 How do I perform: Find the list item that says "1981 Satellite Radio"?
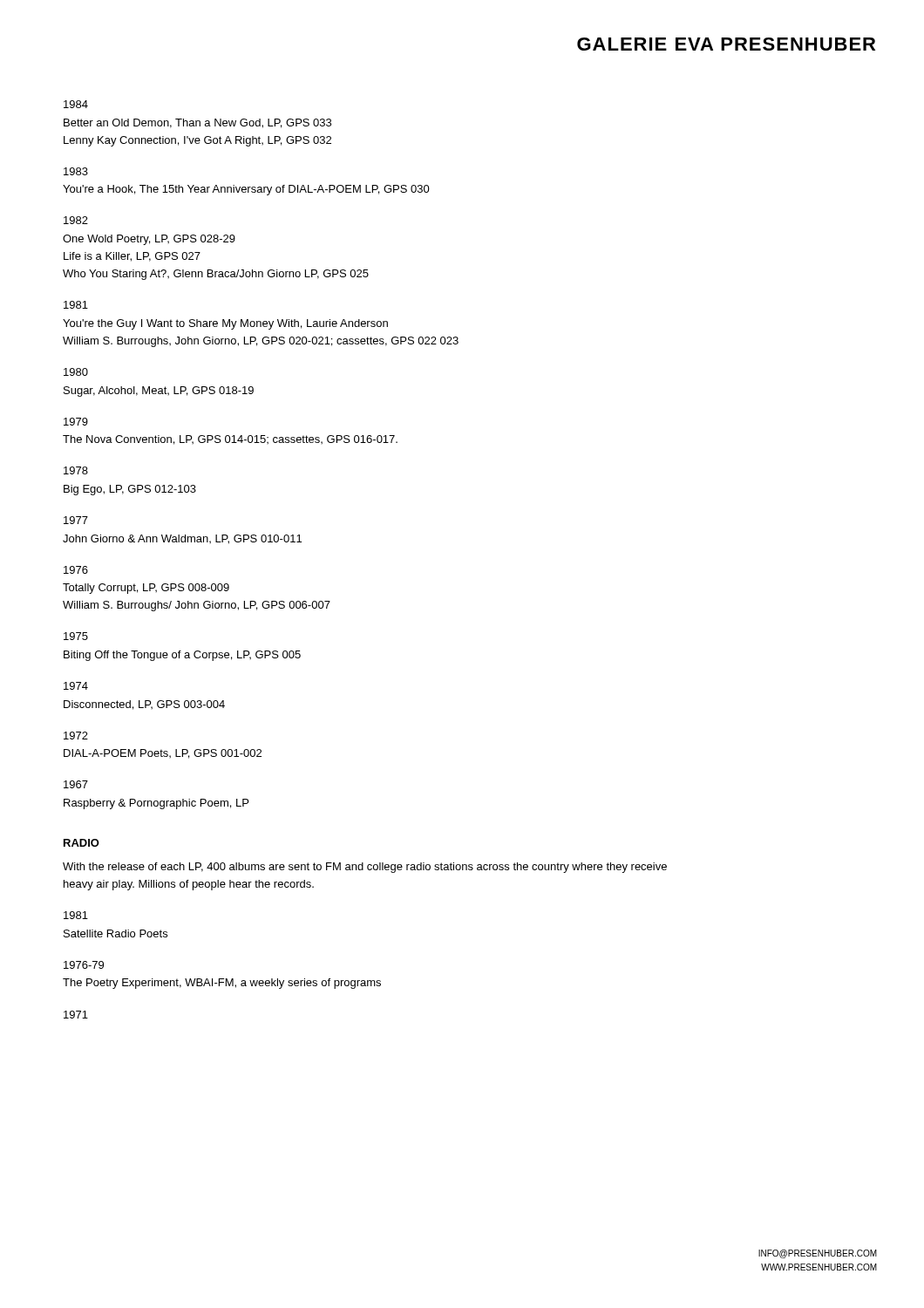click(76, 915)
